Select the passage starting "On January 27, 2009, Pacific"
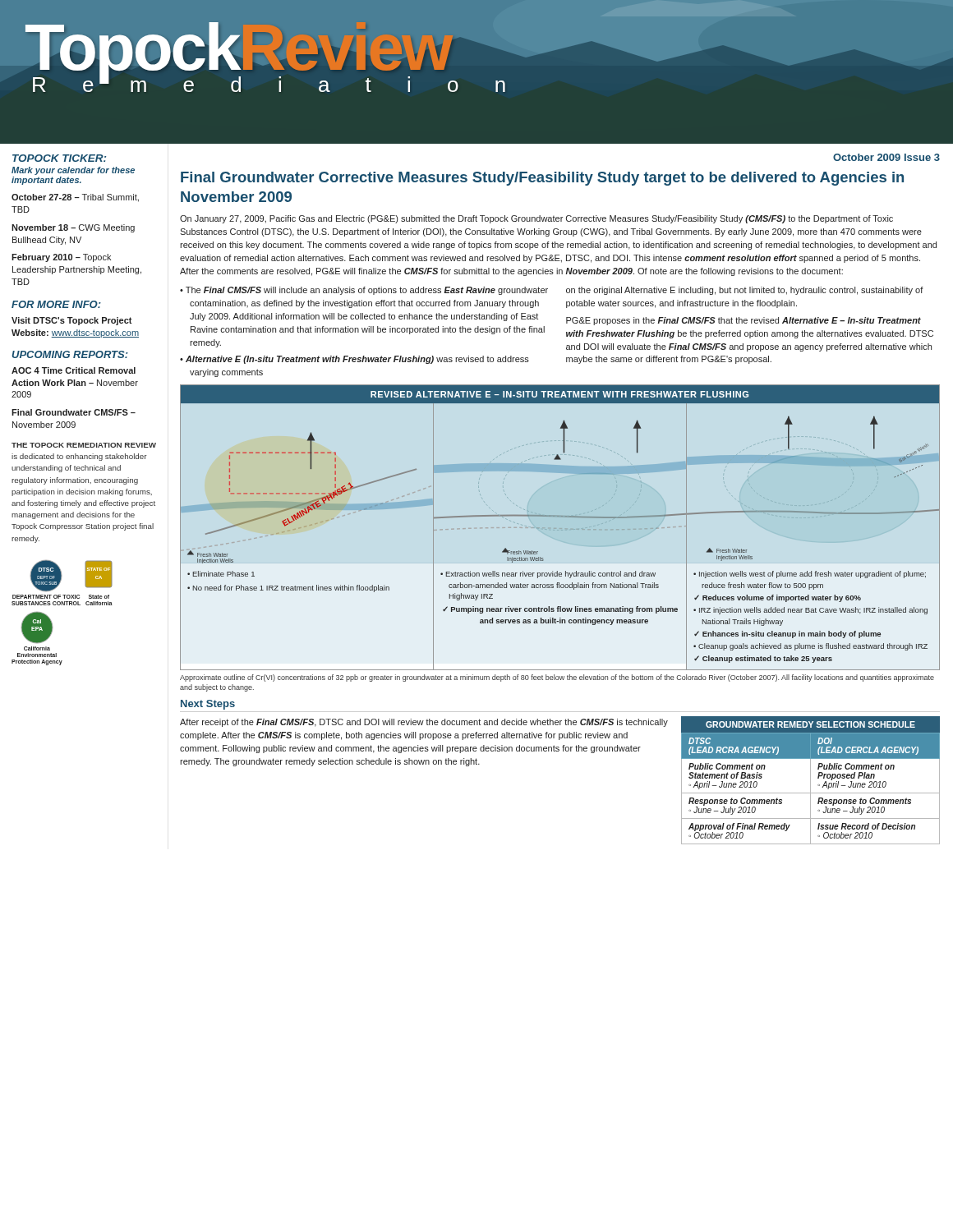This screenshot has height=1232, width=953. 559,245
